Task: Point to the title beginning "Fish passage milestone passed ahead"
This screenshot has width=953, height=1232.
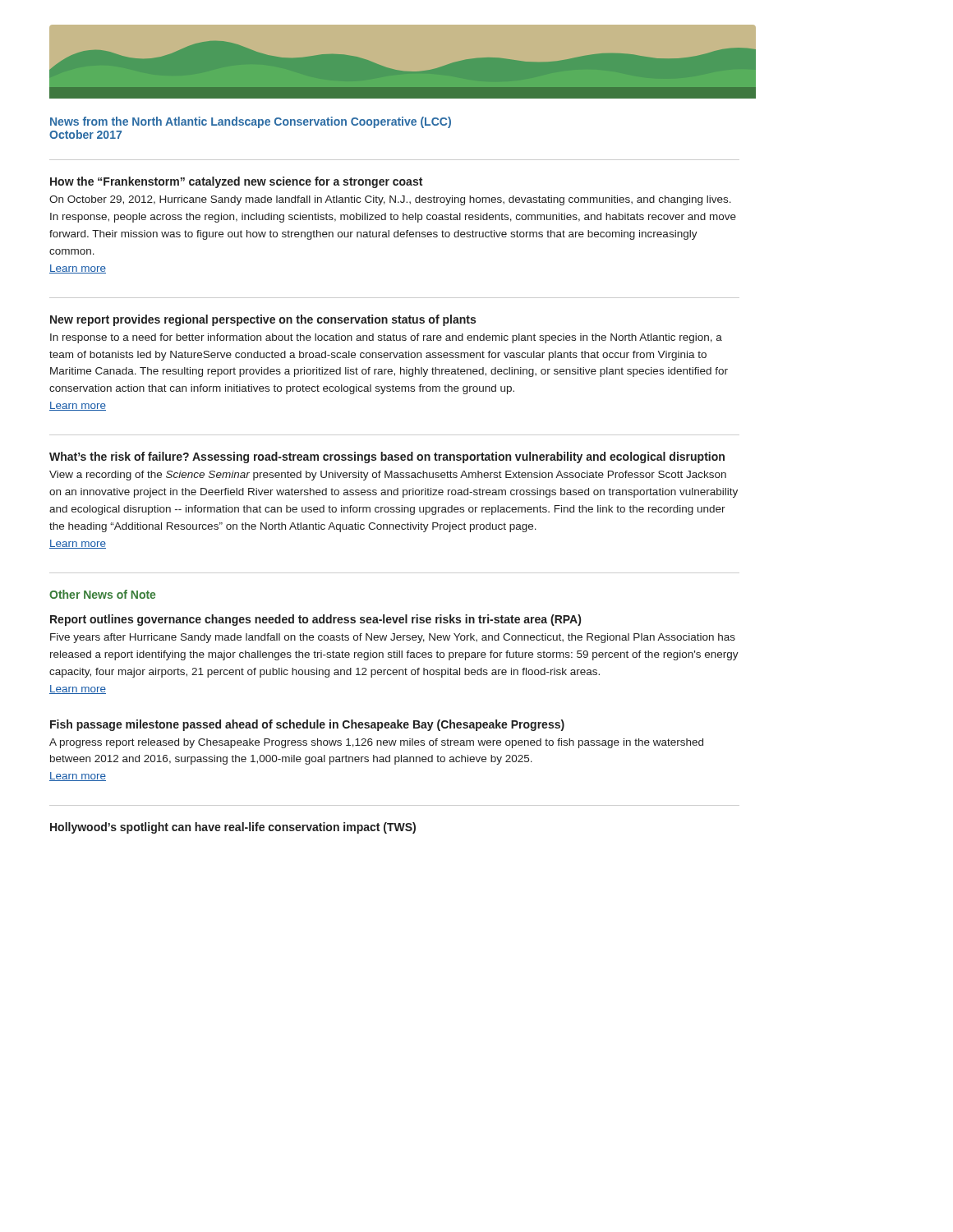Action: (x=307, y=724)
